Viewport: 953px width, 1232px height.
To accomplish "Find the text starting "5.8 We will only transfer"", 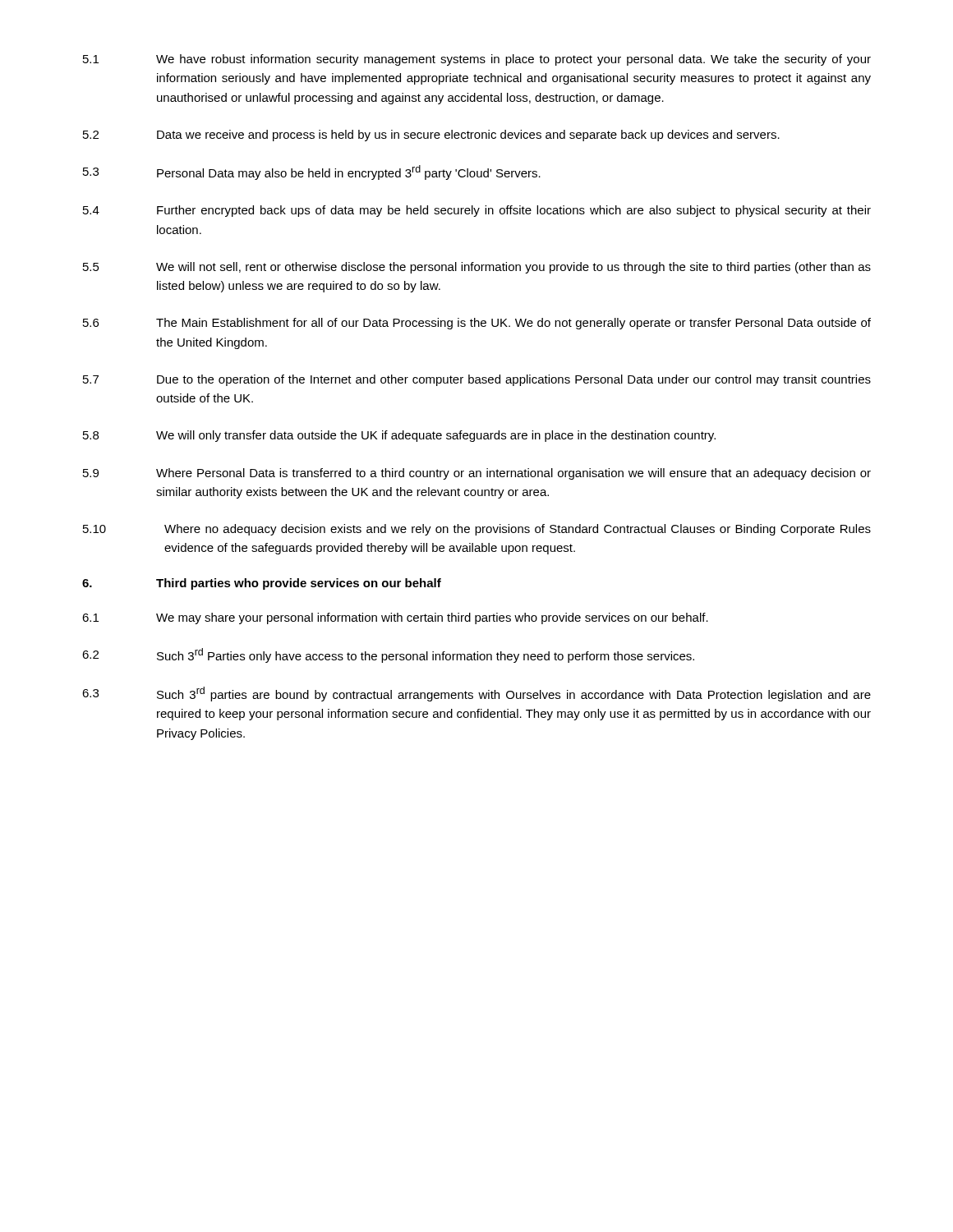I will 476,435.
